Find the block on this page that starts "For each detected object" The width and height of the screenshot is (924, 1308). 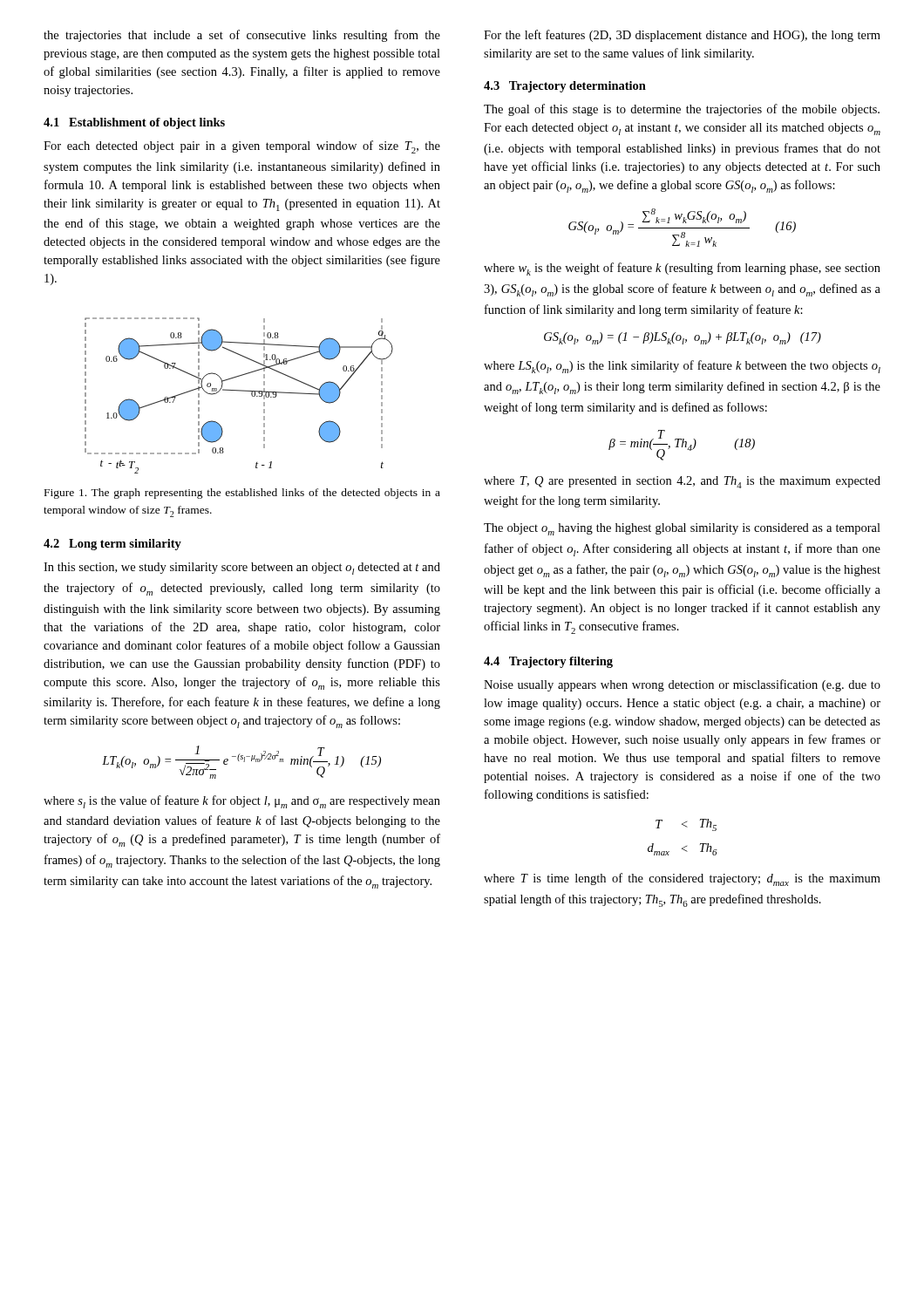coord(242,212)
